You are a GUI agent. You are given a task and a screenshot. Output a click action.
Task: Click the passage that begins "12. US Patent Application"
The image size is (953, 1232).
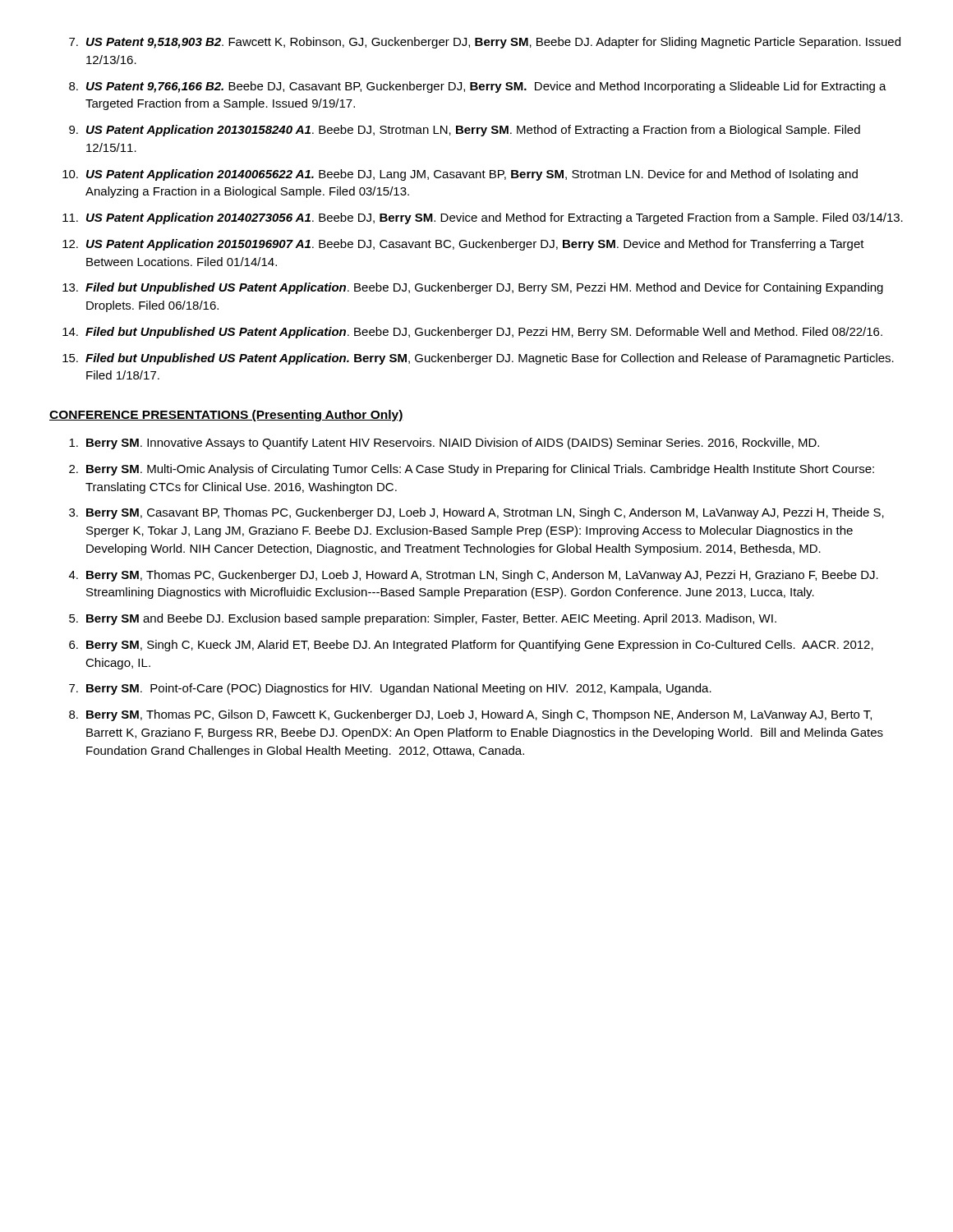[x=476, y=253]
